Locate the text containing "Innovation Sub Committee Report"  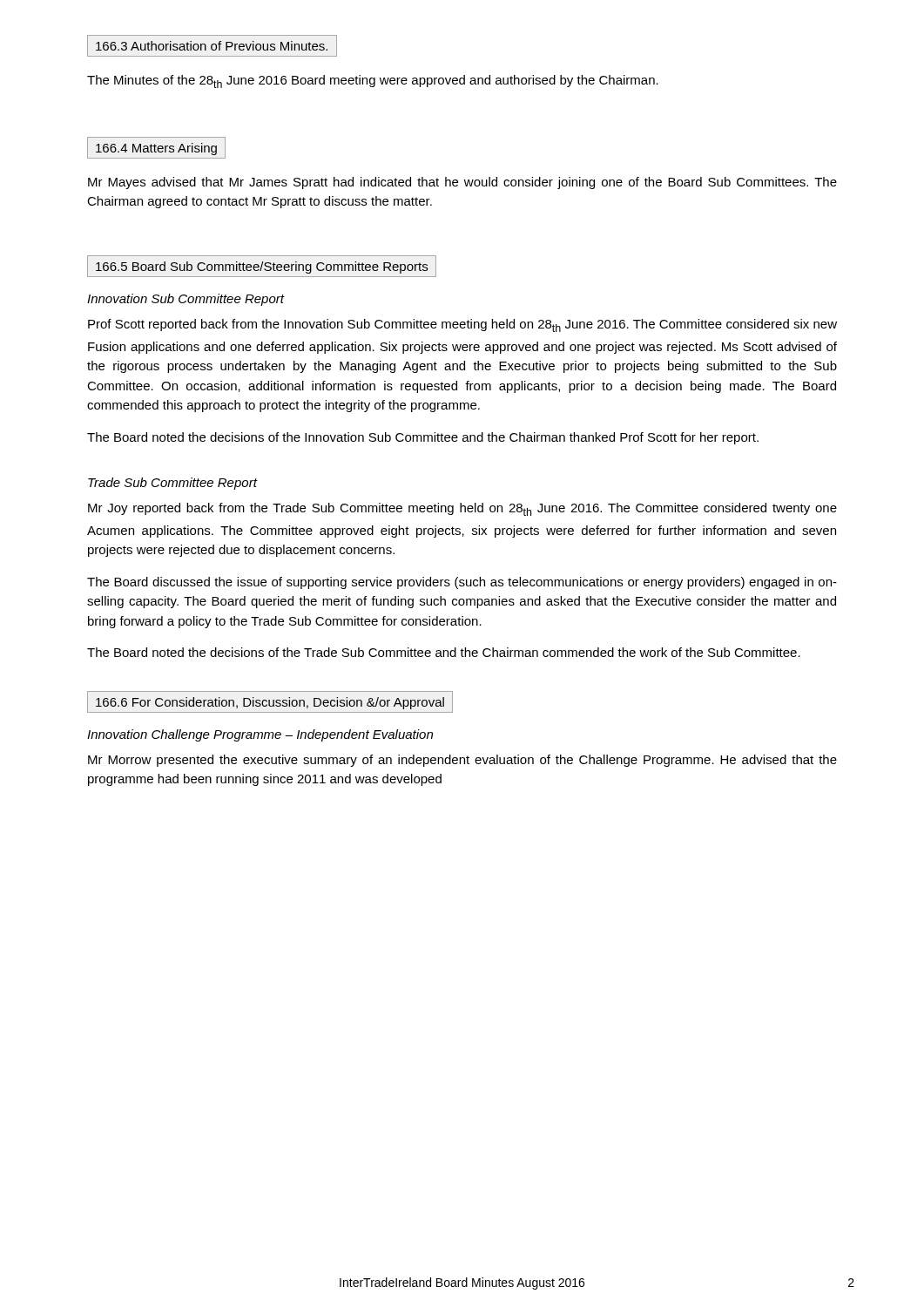coord(185,298)
